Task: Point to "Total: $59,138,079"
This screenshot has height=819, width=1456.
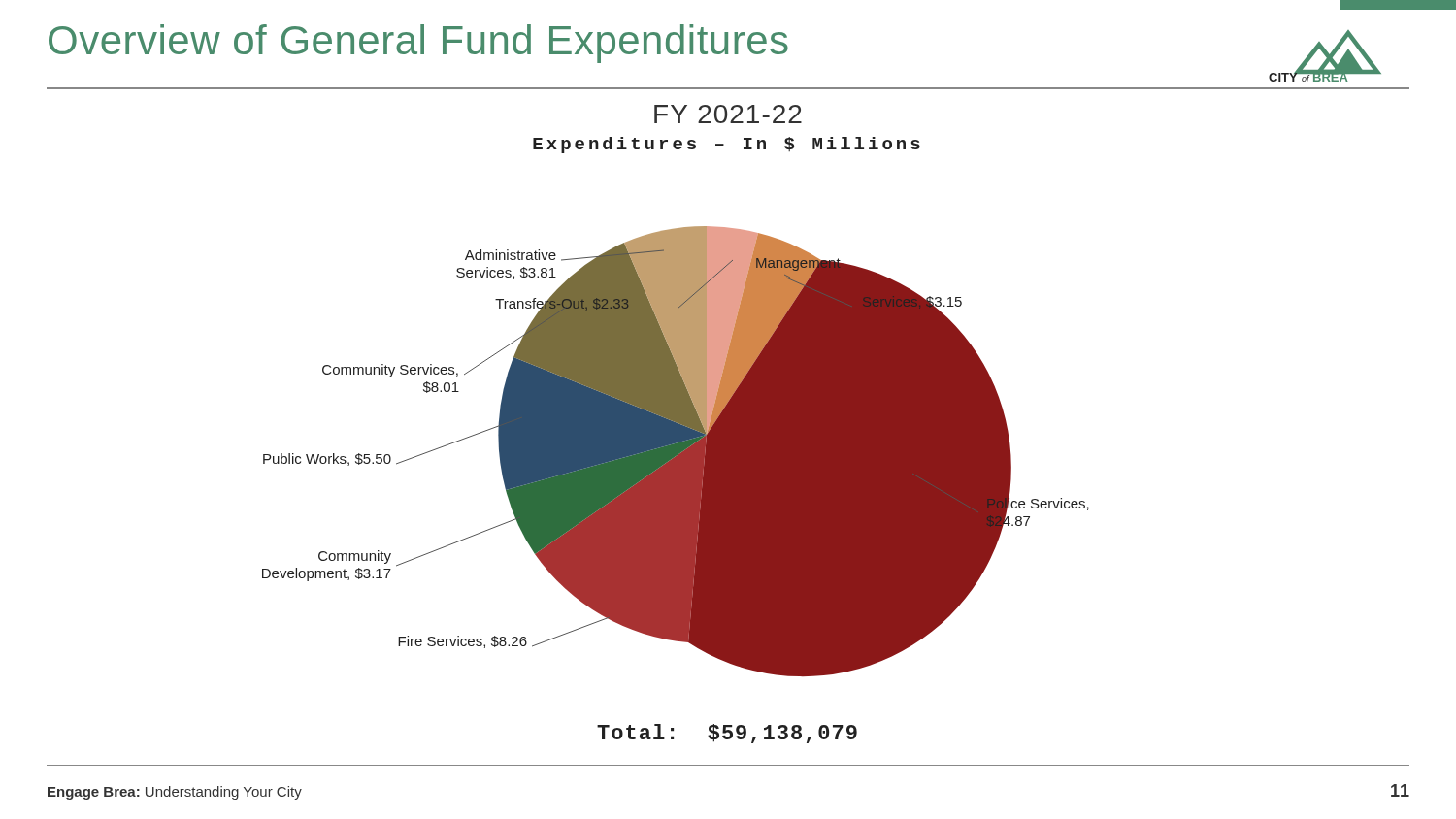Action: click(x=728, y=734)
